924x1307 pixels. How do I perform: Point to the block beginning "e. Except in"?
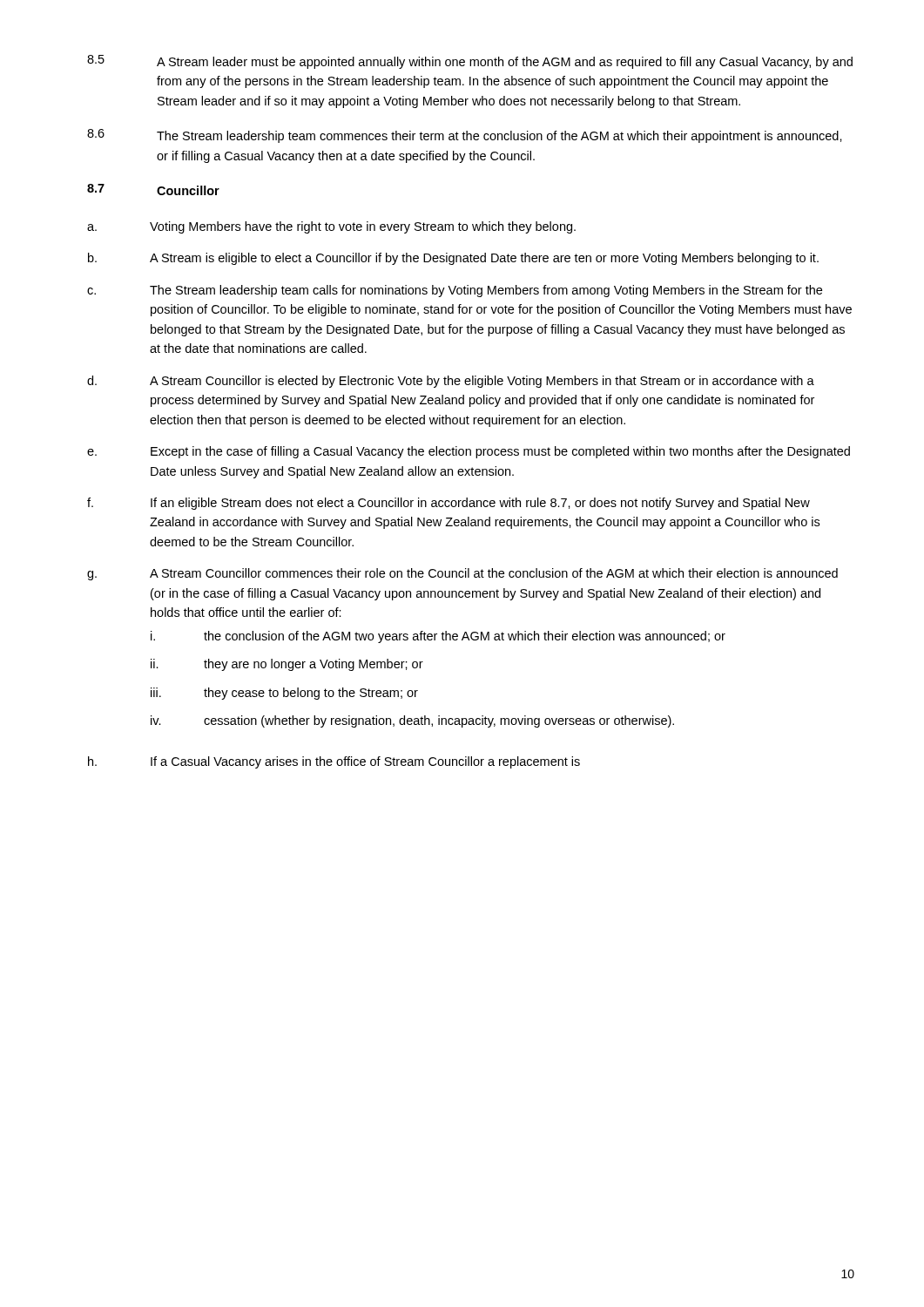471,461
